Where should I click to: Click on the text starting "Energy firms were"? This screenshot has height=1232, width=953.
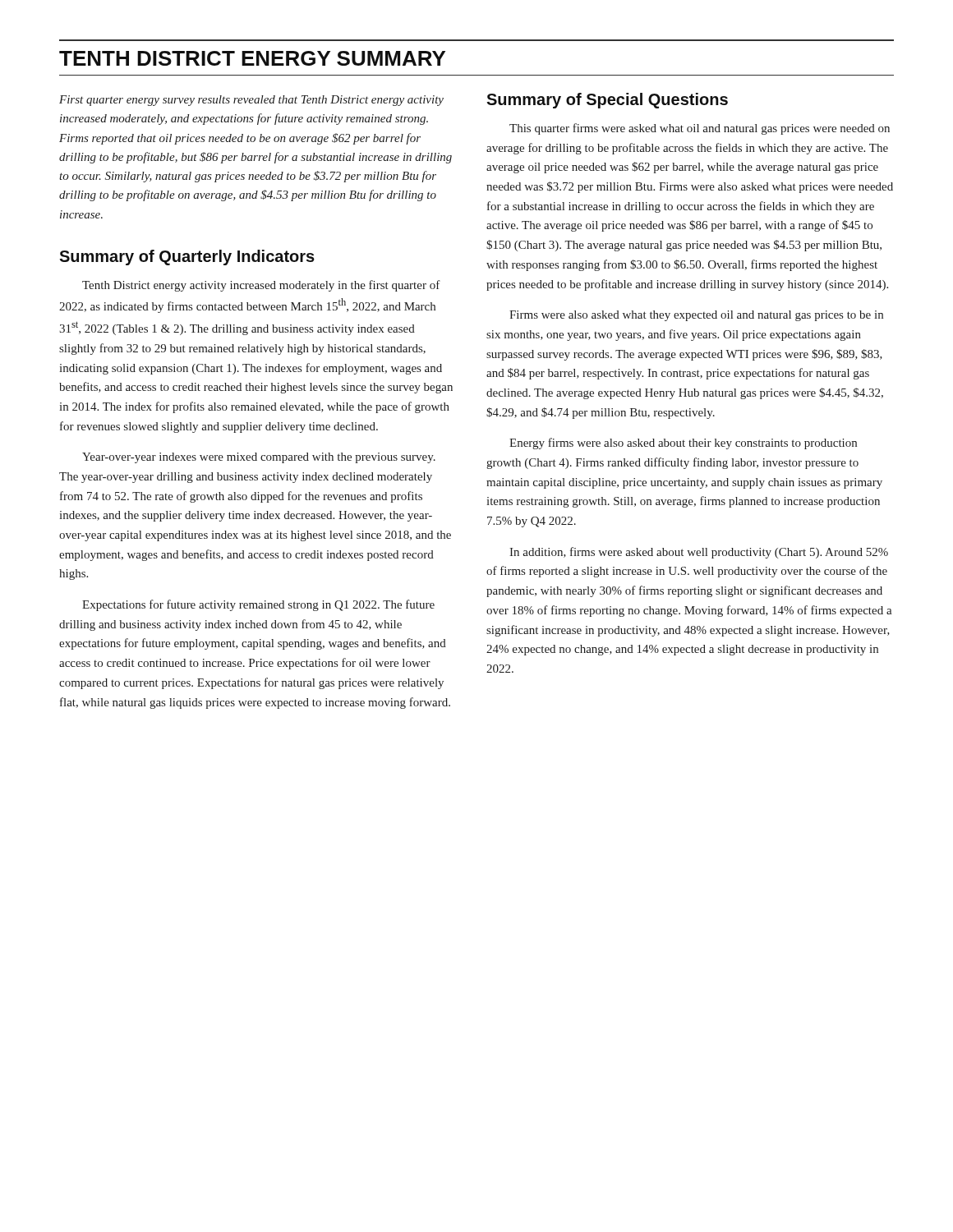tap(690, 483)
